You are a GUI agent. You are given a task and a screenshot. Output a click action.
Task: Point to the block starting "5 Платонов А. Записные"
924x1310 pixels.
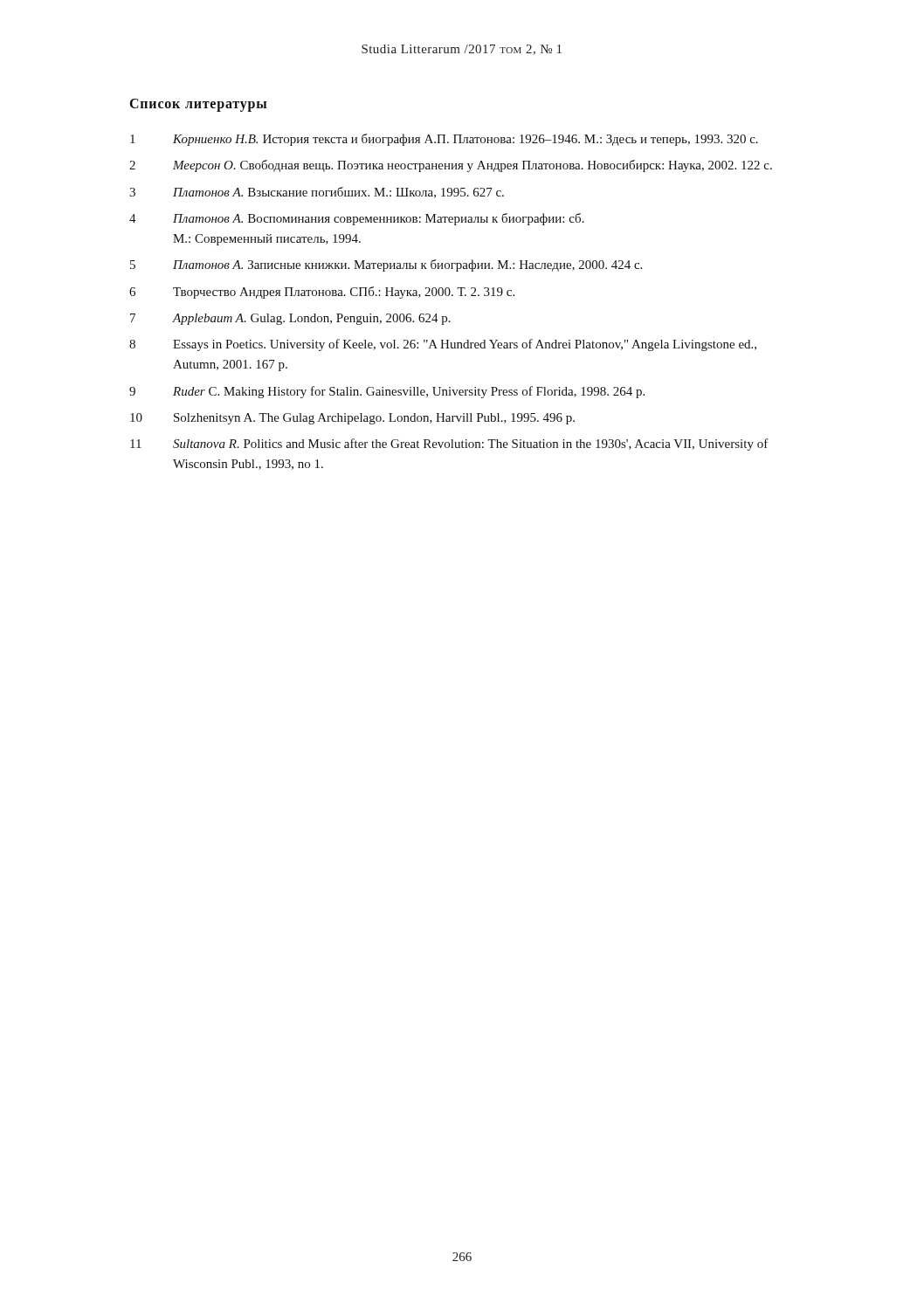pos(466,265)
